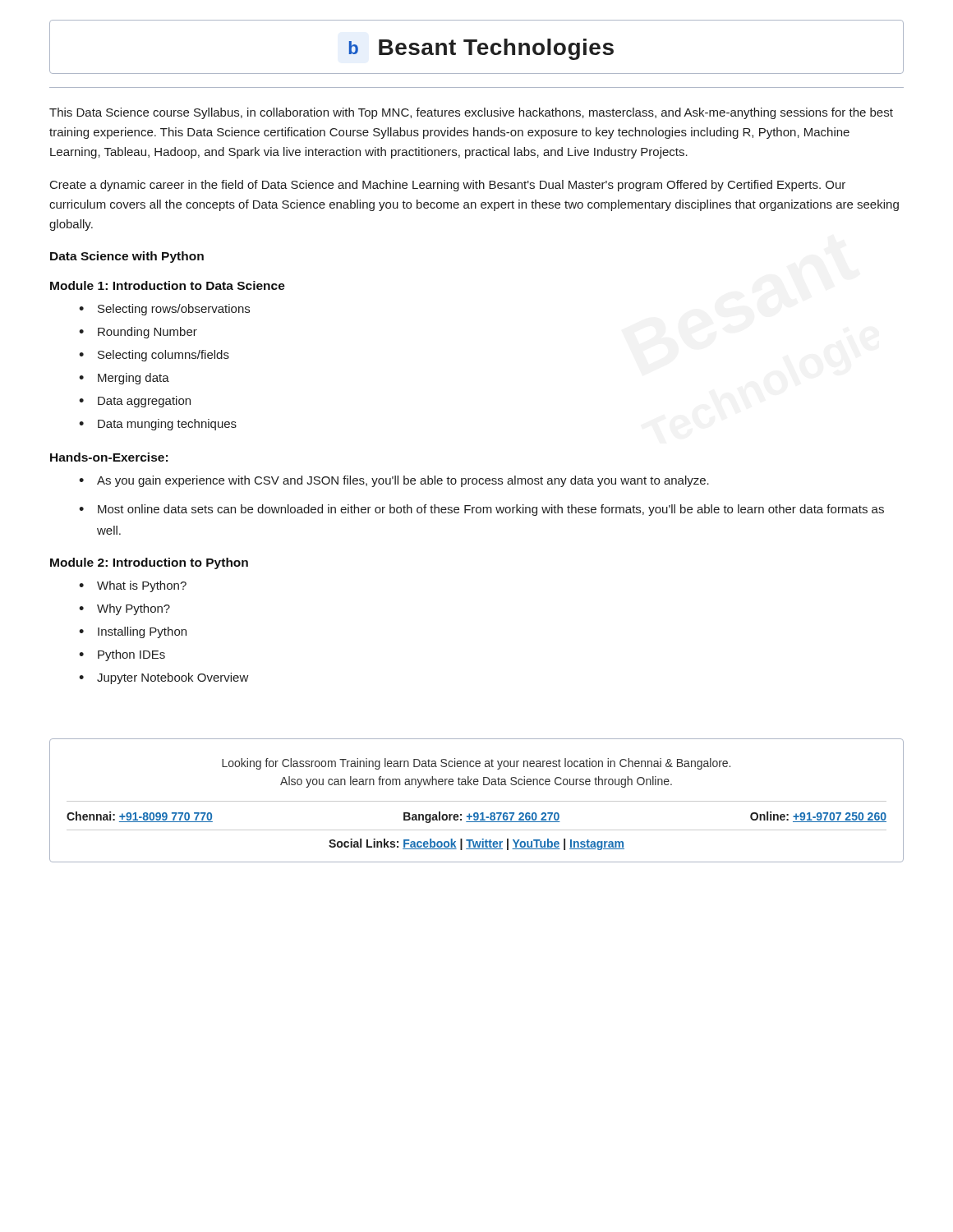The height and width of the screenshot is (1232, 953).
Task: Navigate to the text starting "•Data aggregation"
Action: [135, 401]
